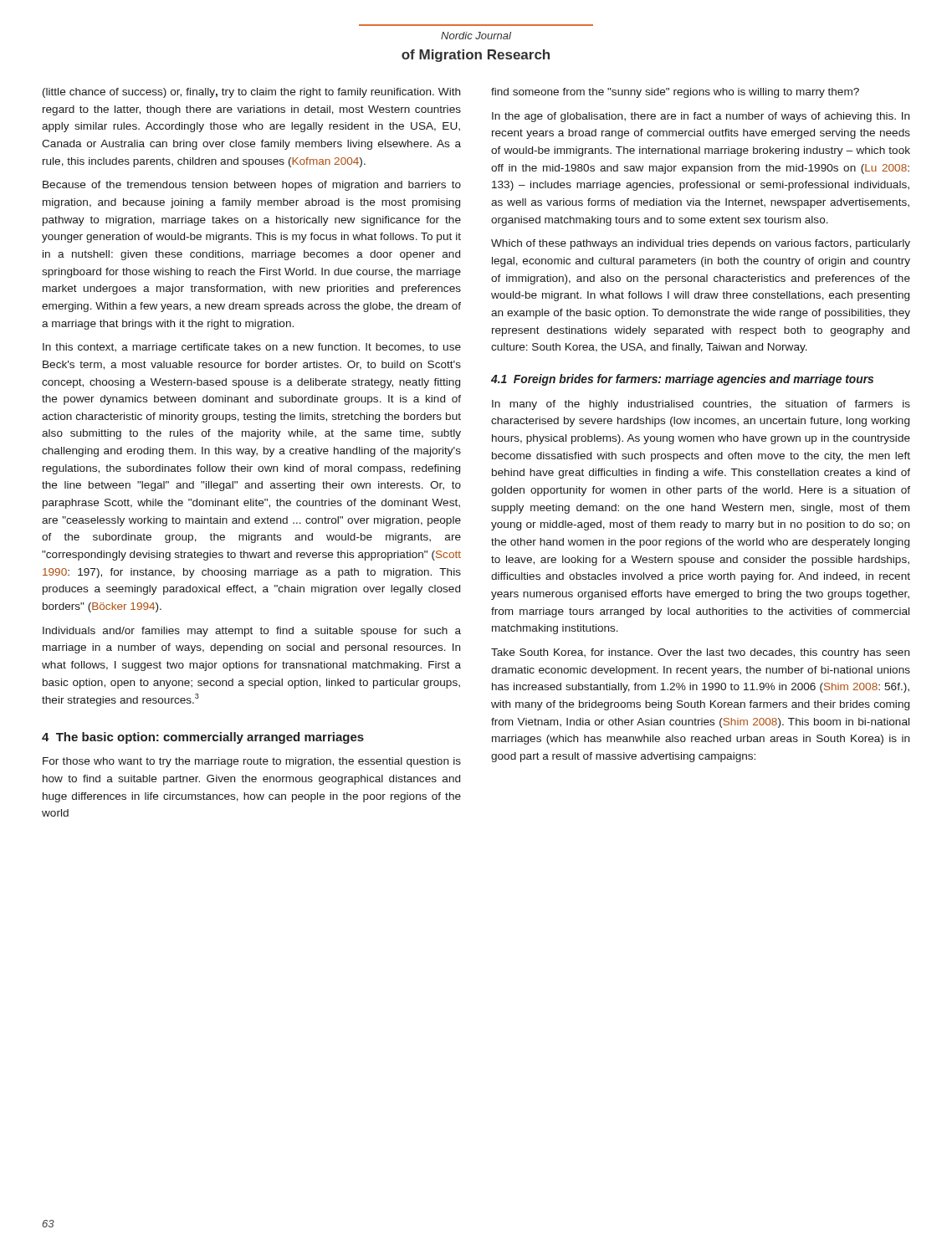Point to the block beginning "In the age of globalisation, there"

pos(701,168)
